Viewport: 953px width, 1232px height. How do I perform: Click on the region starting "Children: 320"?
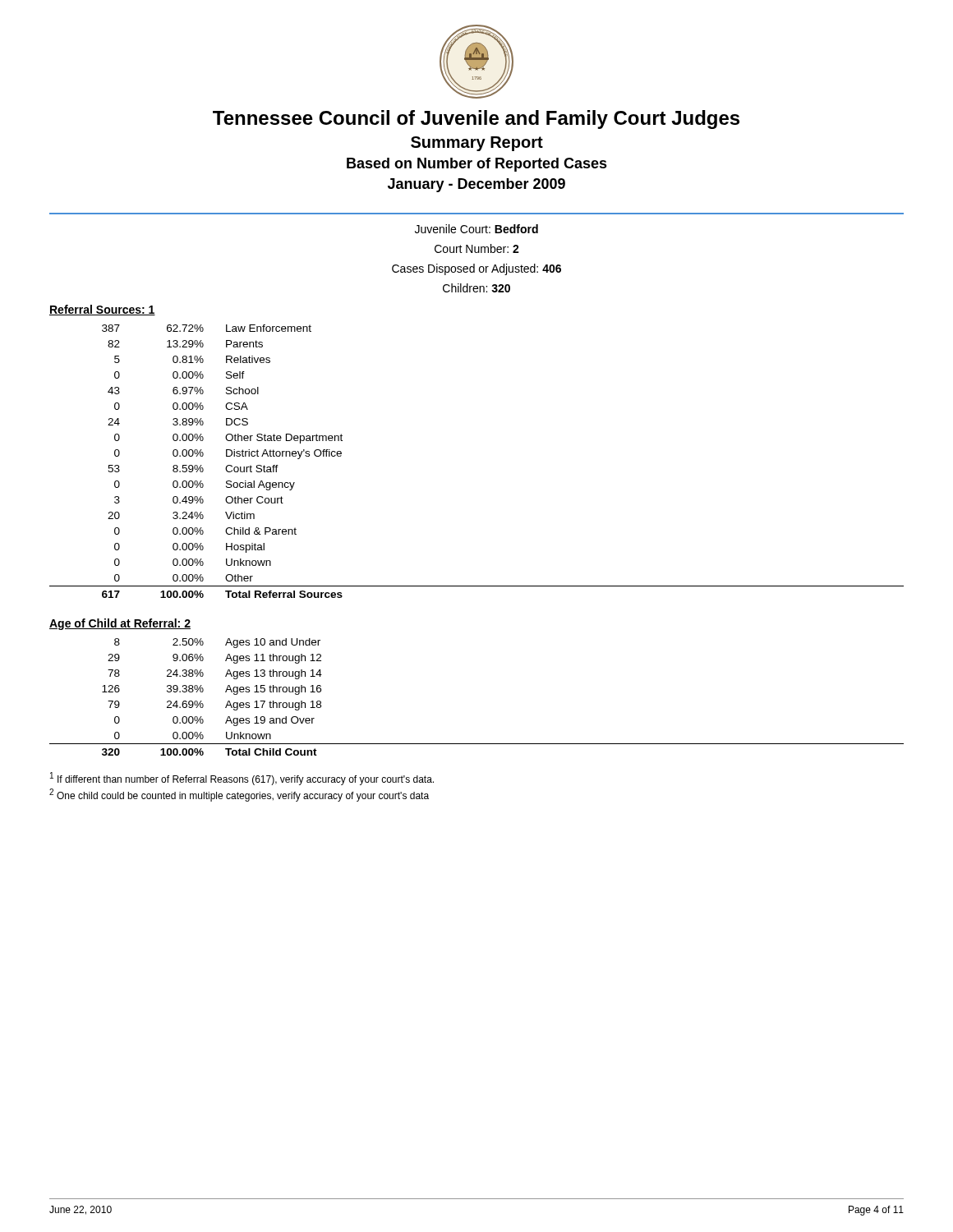click(x=476, y=288)
